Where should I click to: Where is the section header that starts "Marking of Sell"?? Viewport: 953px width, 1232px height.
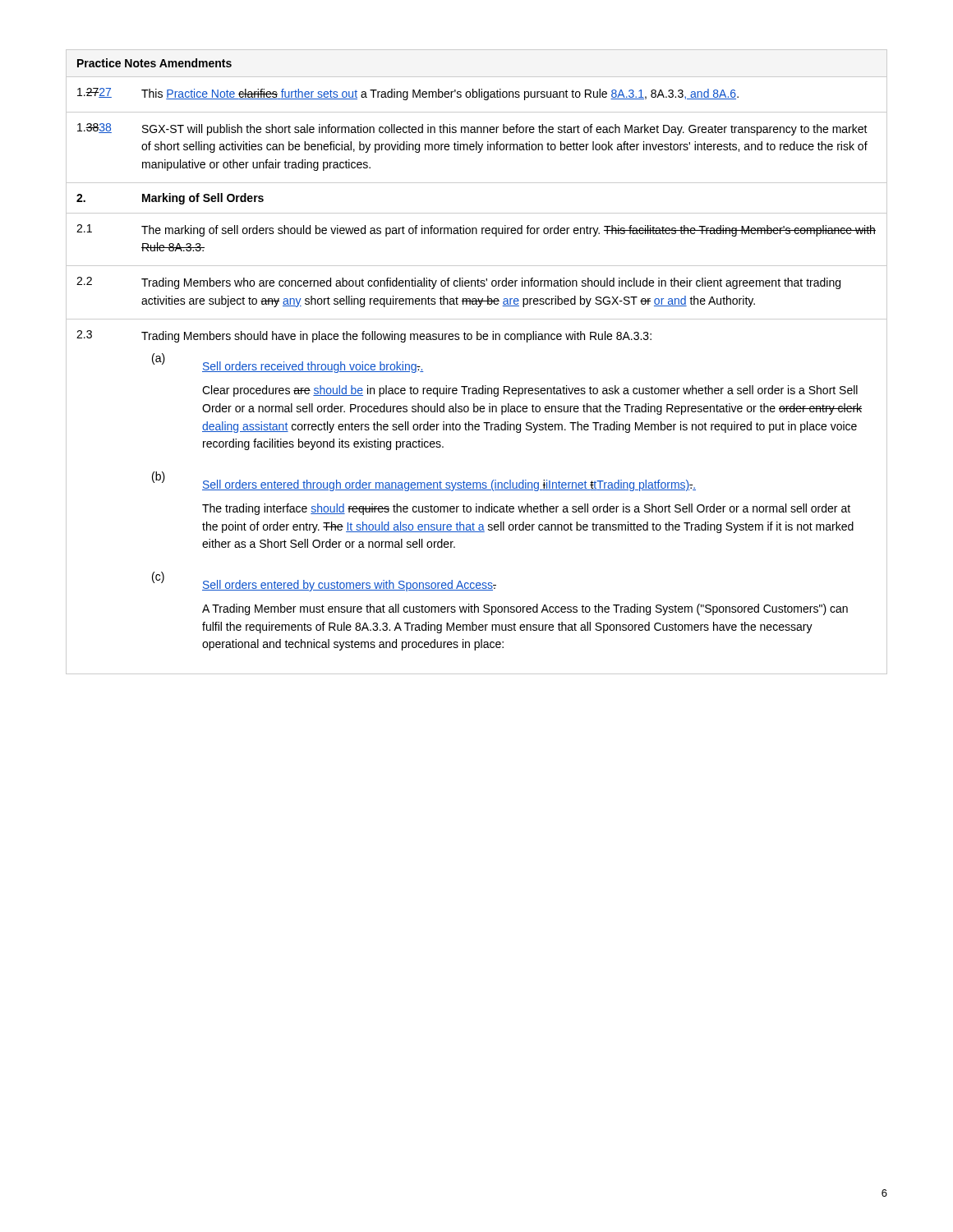point(203,198)
